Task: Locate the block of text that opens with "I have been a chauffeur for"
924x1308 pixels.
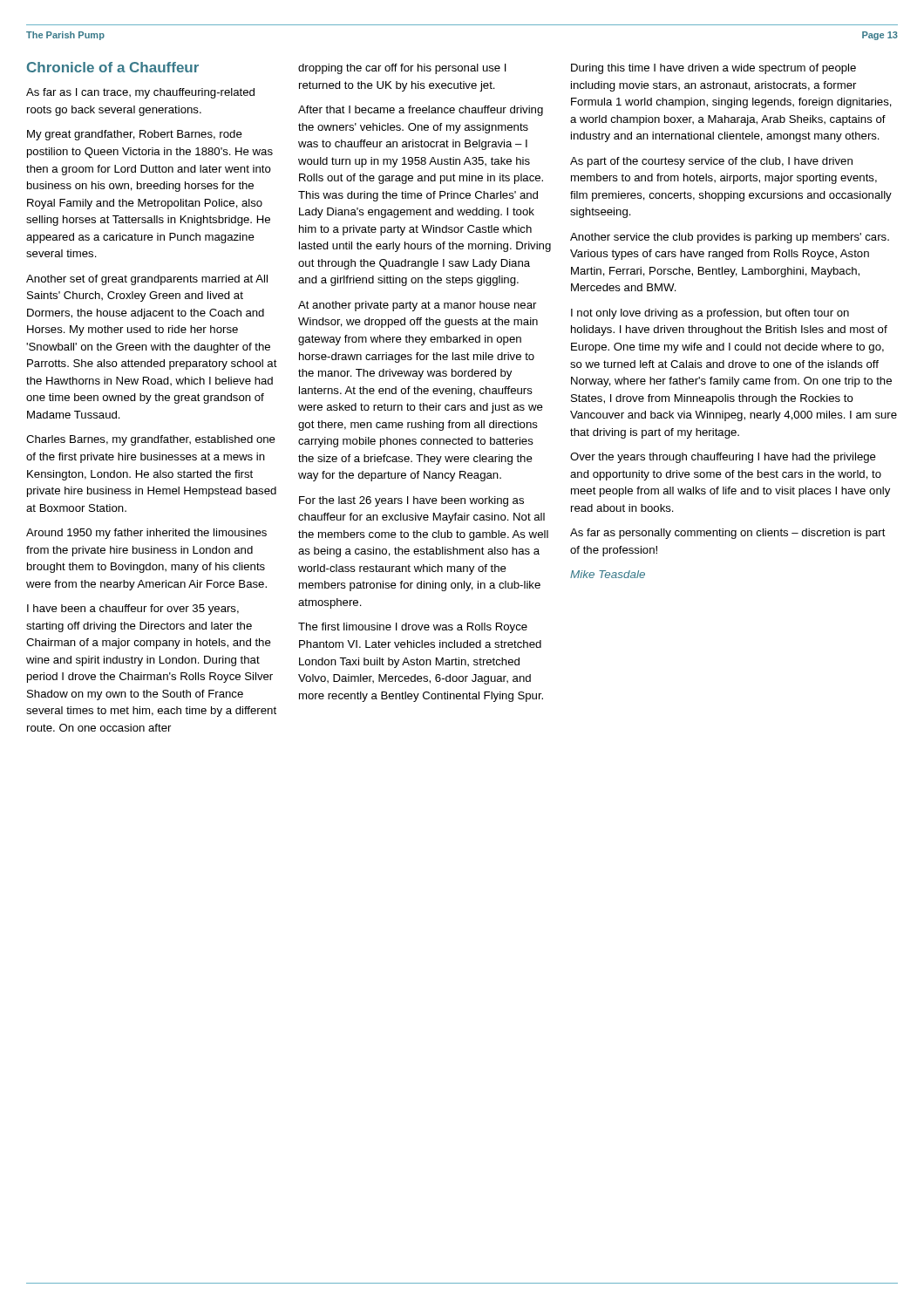Action: tap(151, 668)
